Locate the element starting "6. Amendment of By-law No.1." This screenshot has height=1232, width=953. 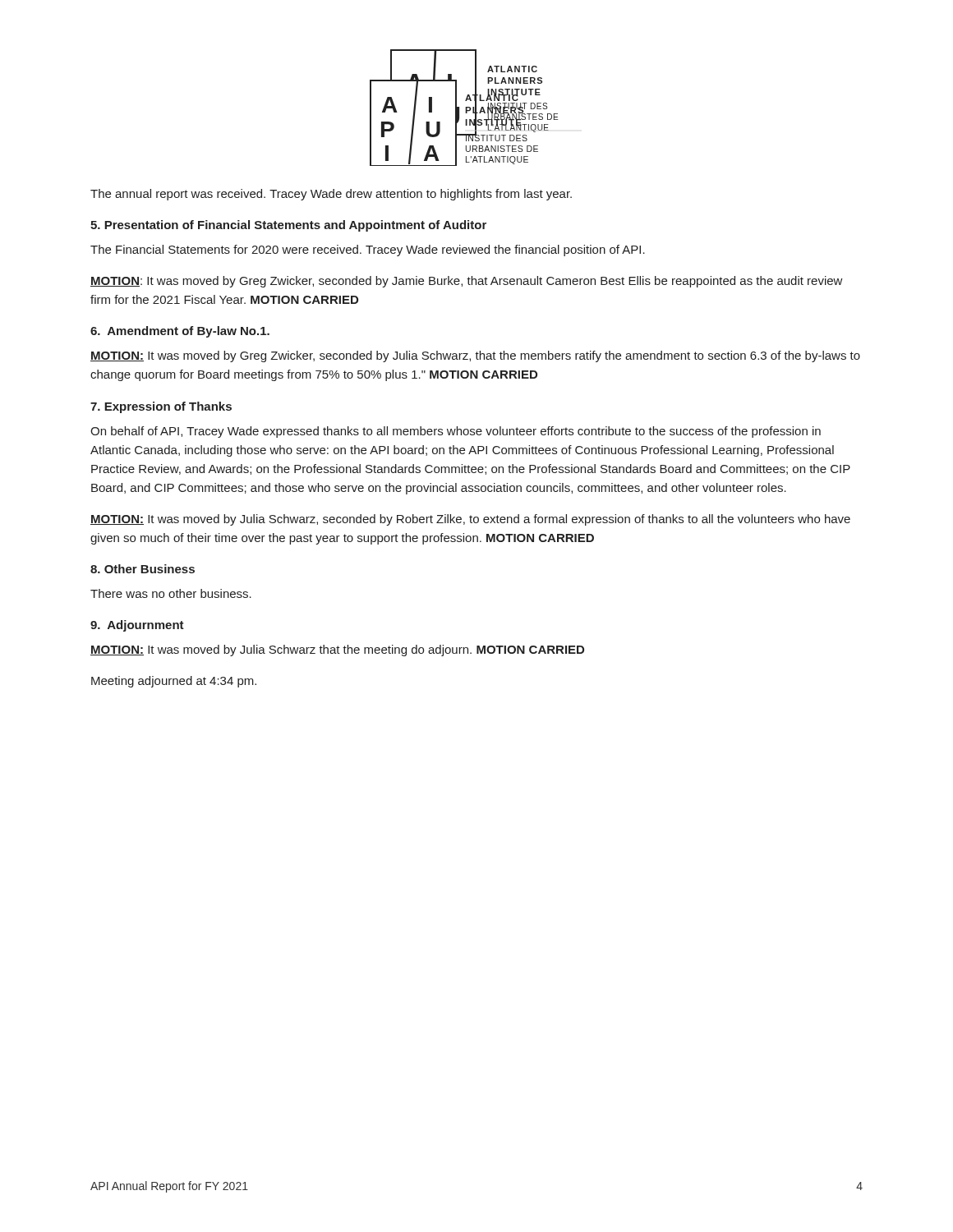180,331
